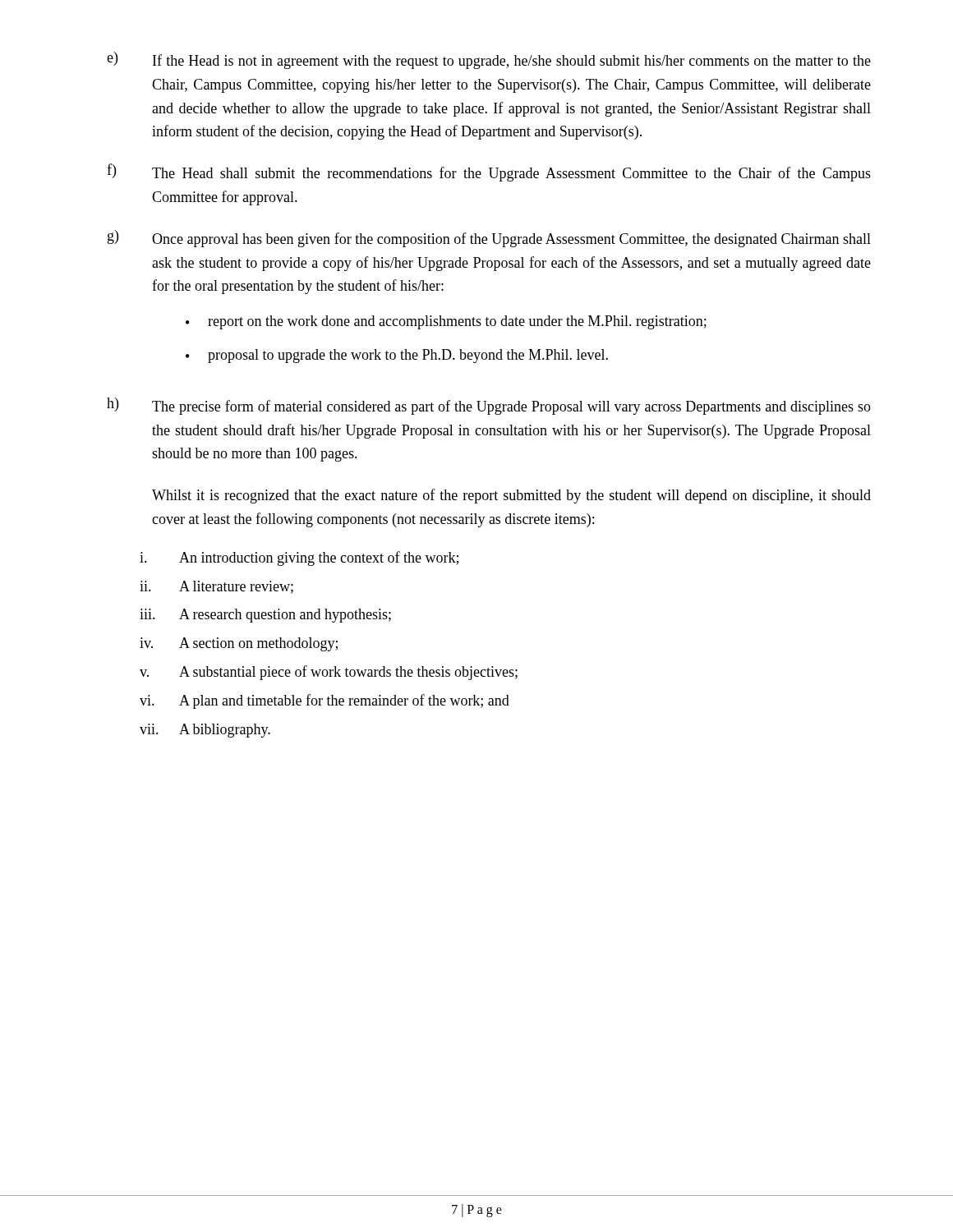Locate the block of text that opens with "• proposal to"

coord(528,356)
